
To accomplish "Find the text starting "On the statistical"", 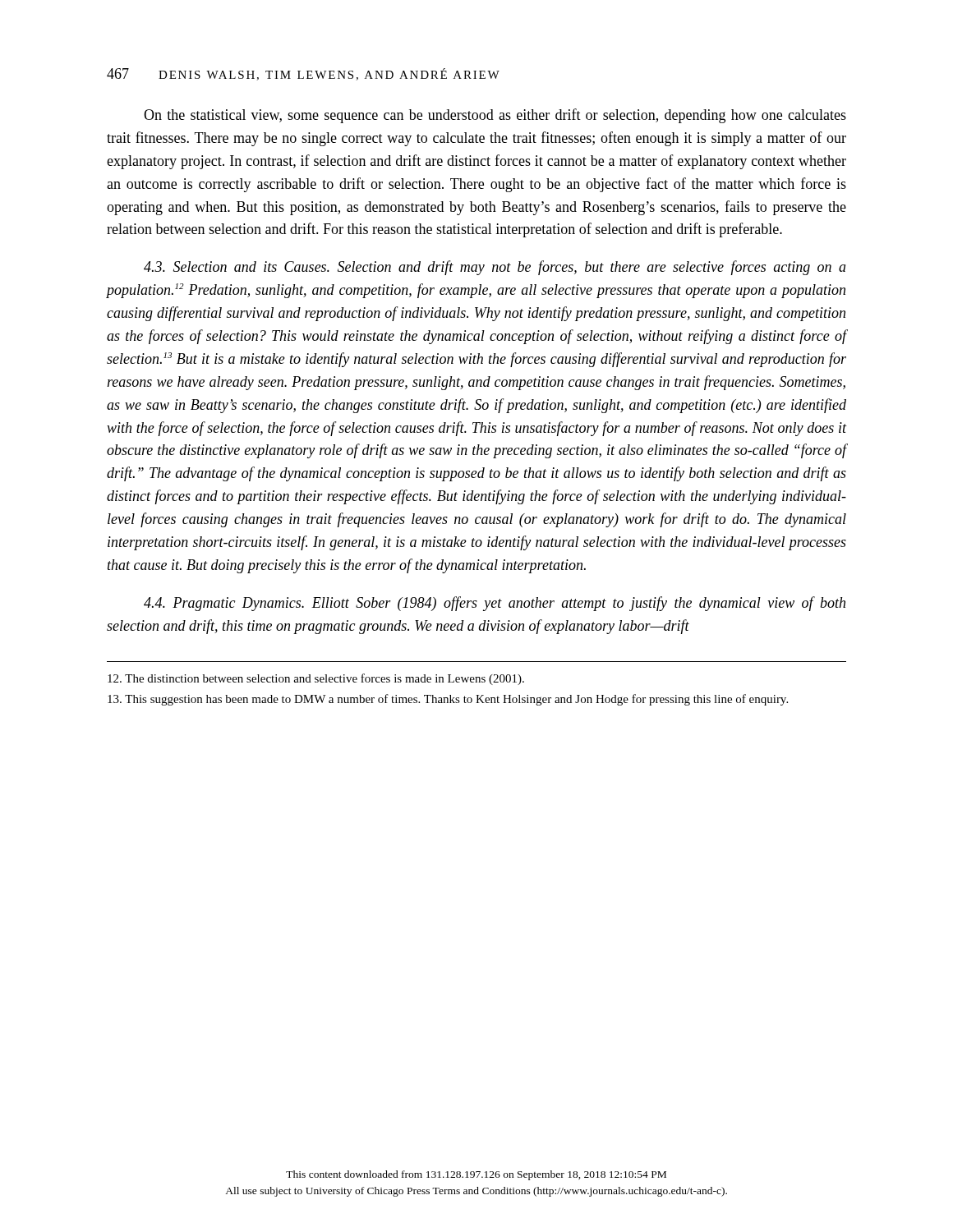I will pos(476,172).
